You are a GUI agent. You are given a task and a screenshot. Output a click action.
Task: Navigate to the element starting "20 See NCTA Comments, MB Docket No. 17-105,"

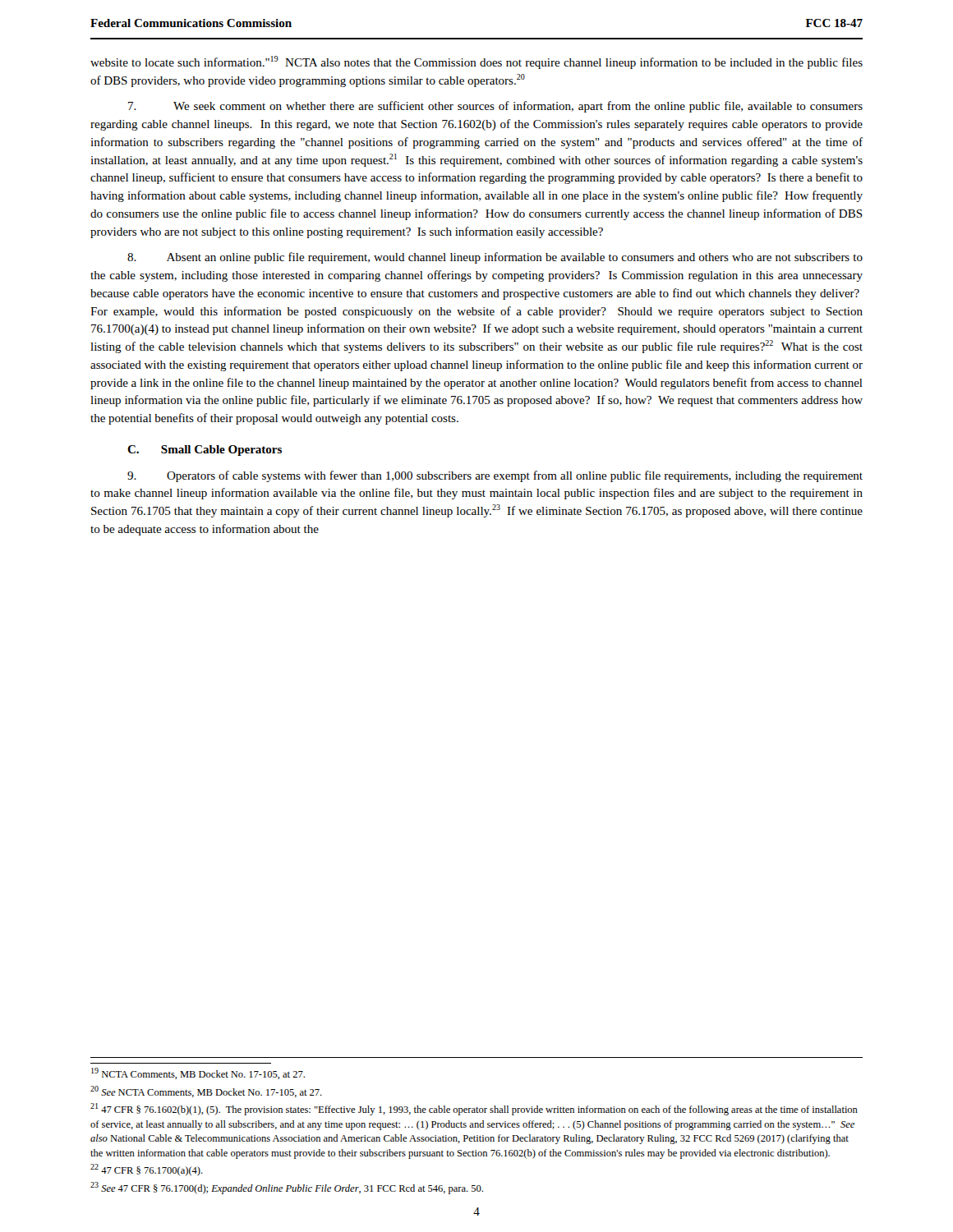(206, 1092)
